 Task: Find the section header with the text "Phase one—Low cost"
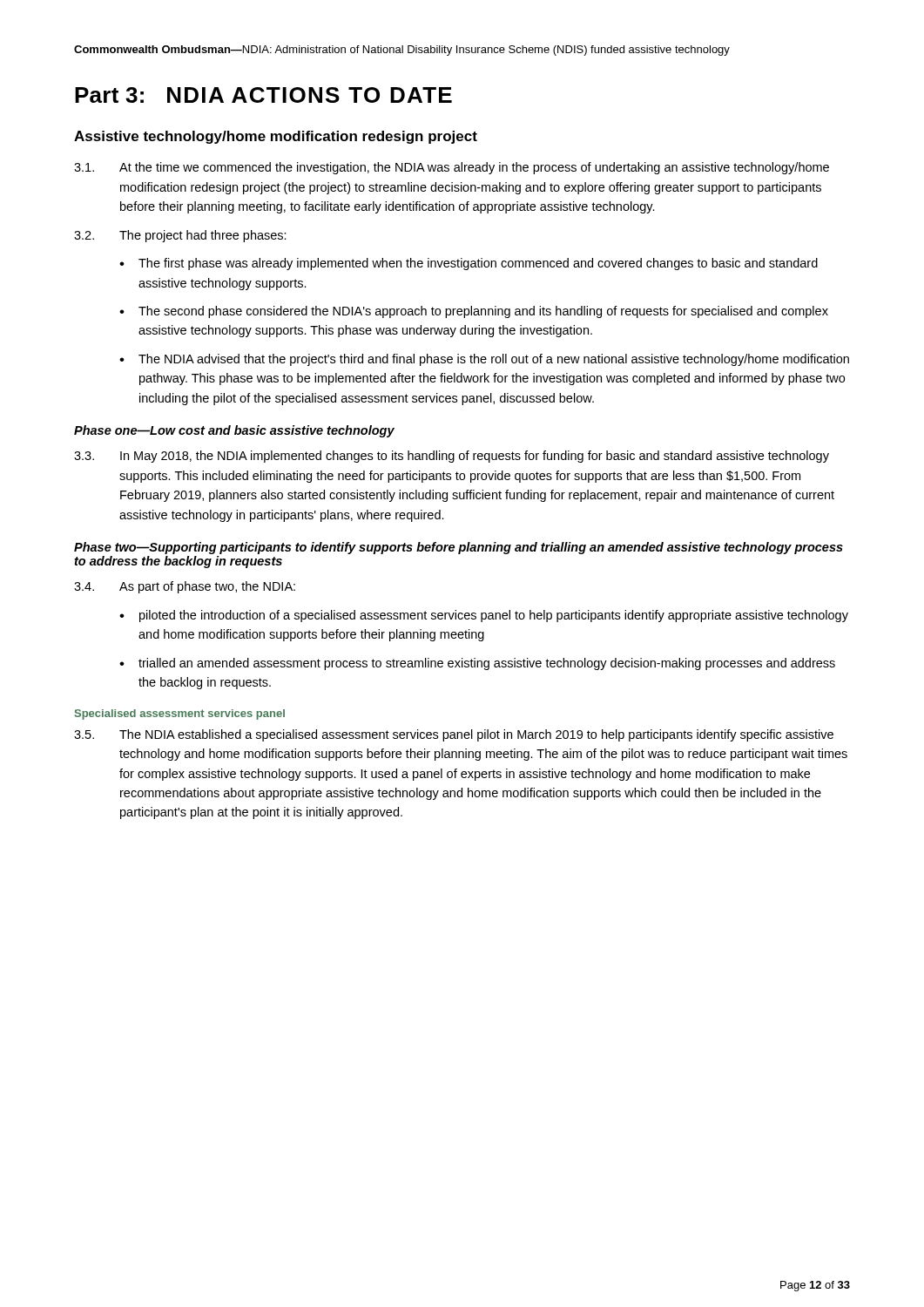[x=234, y=431]
